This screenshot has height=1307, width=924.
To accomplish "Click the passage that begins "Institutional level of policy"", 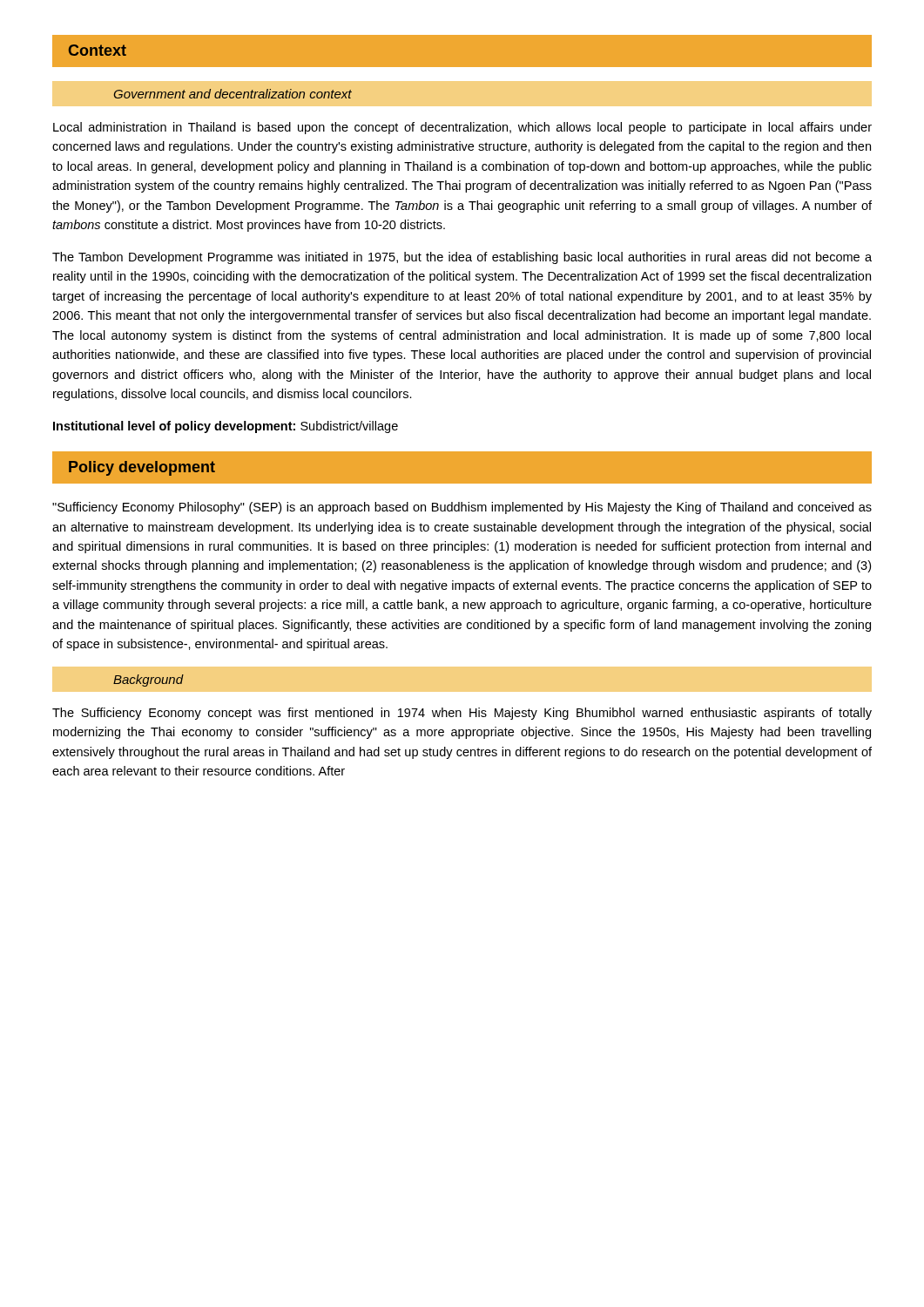I will point(225,426).
